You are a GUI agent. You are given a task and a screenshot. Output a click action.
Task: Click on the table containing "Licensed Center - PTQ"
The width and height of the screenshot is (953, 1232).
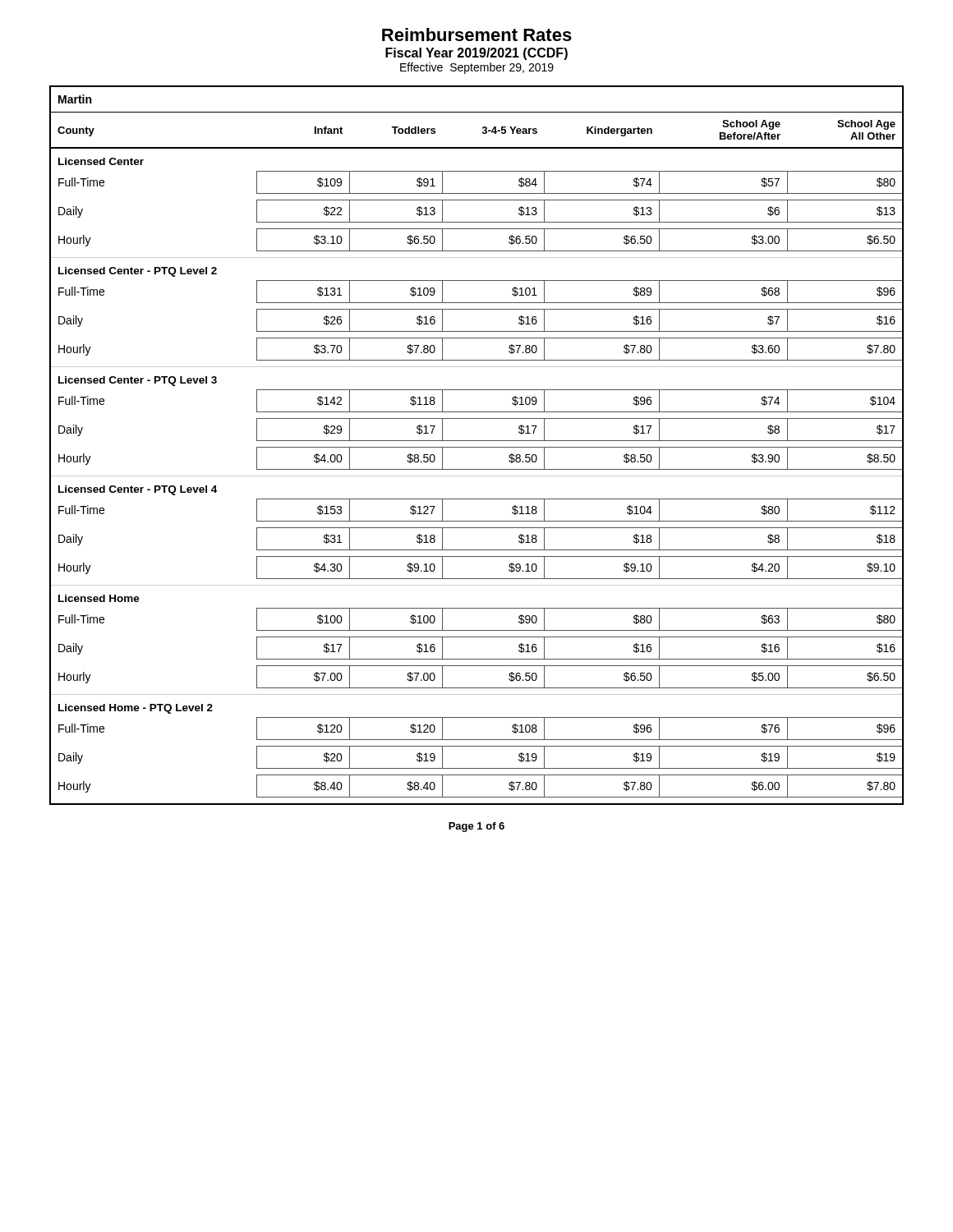point(476,445)
